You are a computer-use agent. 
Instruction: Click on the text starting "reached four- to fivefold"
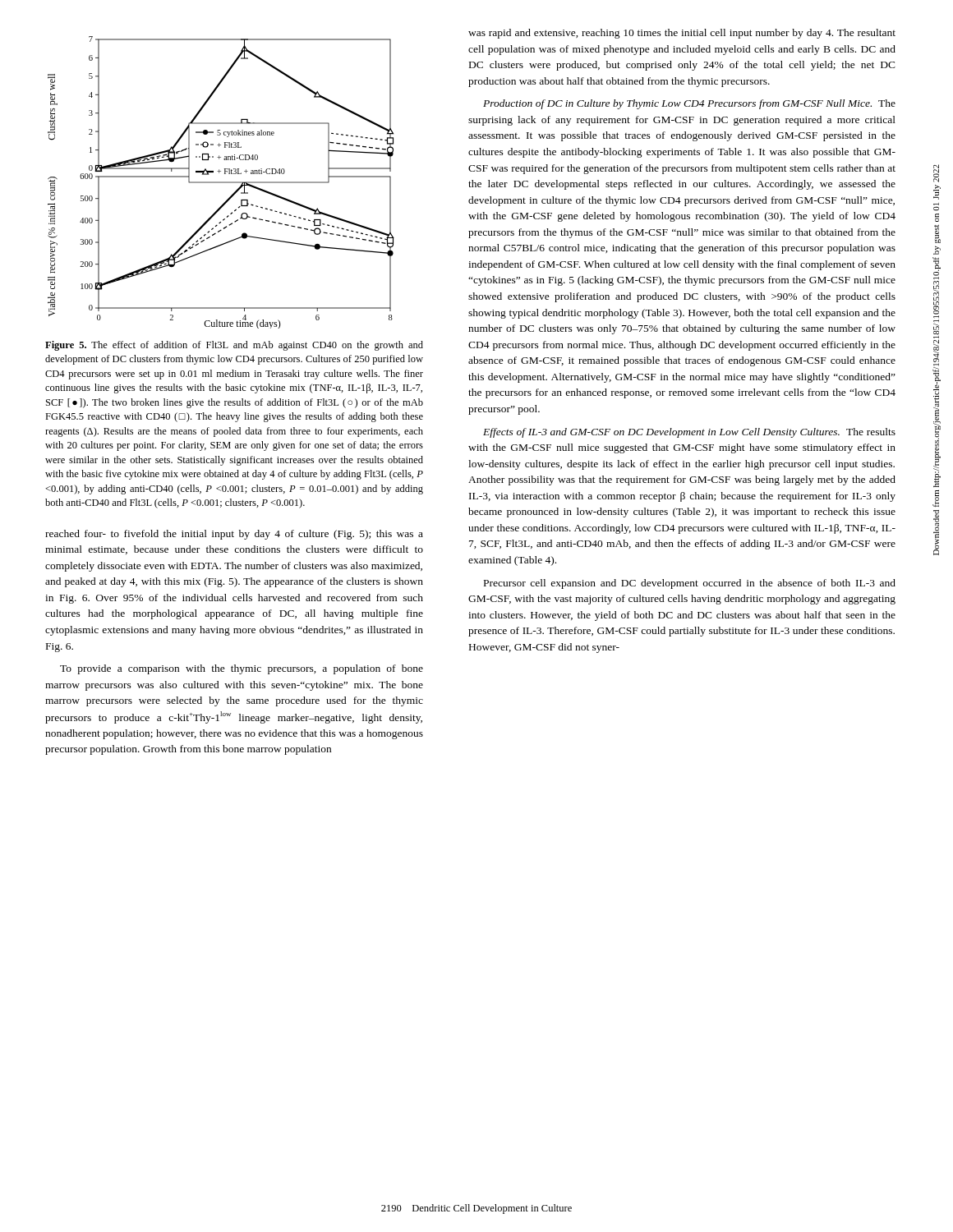click(x=234, y=590)
